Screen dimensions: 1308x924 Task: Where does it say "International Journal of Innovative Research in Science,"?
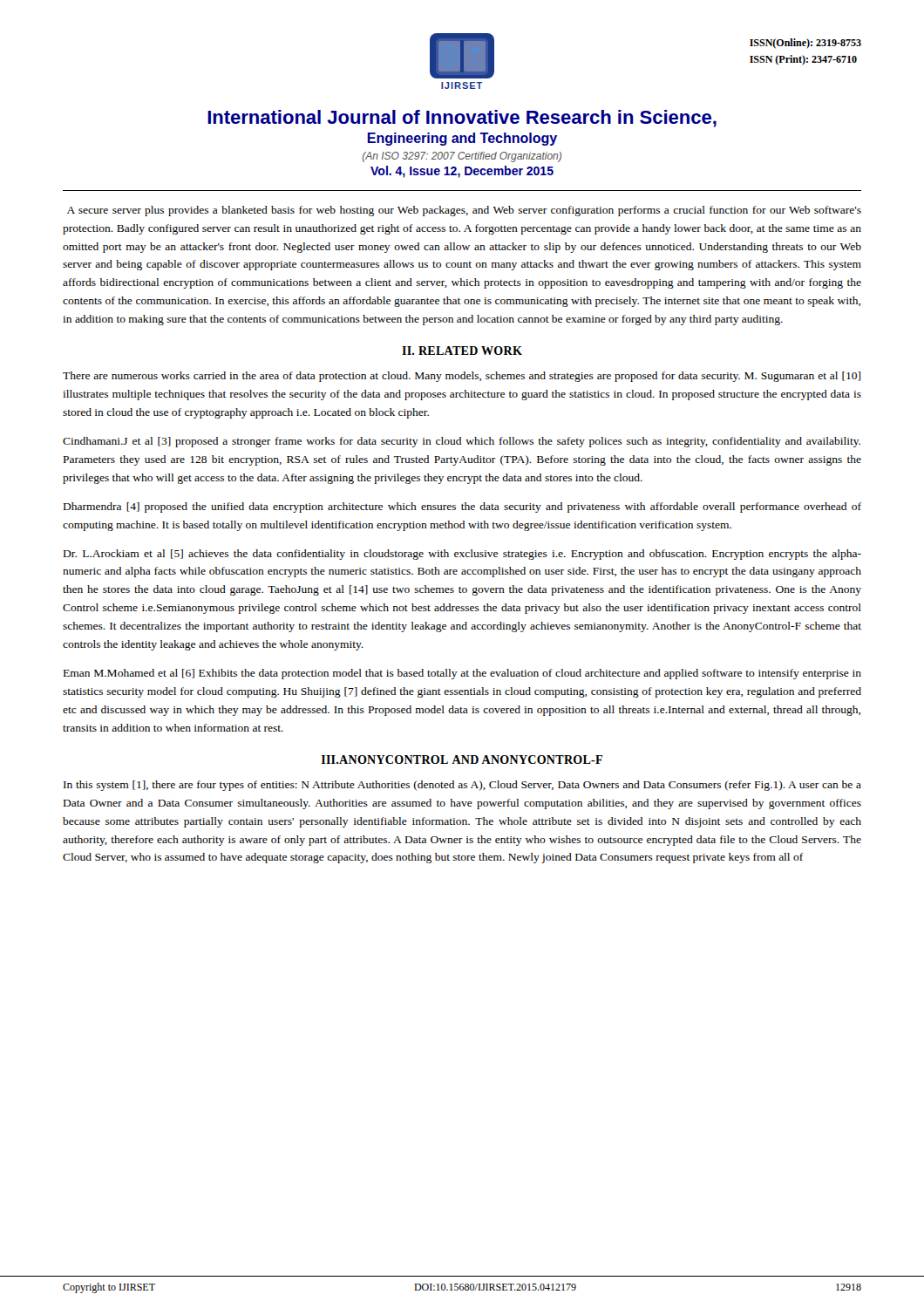pos(462,117)
